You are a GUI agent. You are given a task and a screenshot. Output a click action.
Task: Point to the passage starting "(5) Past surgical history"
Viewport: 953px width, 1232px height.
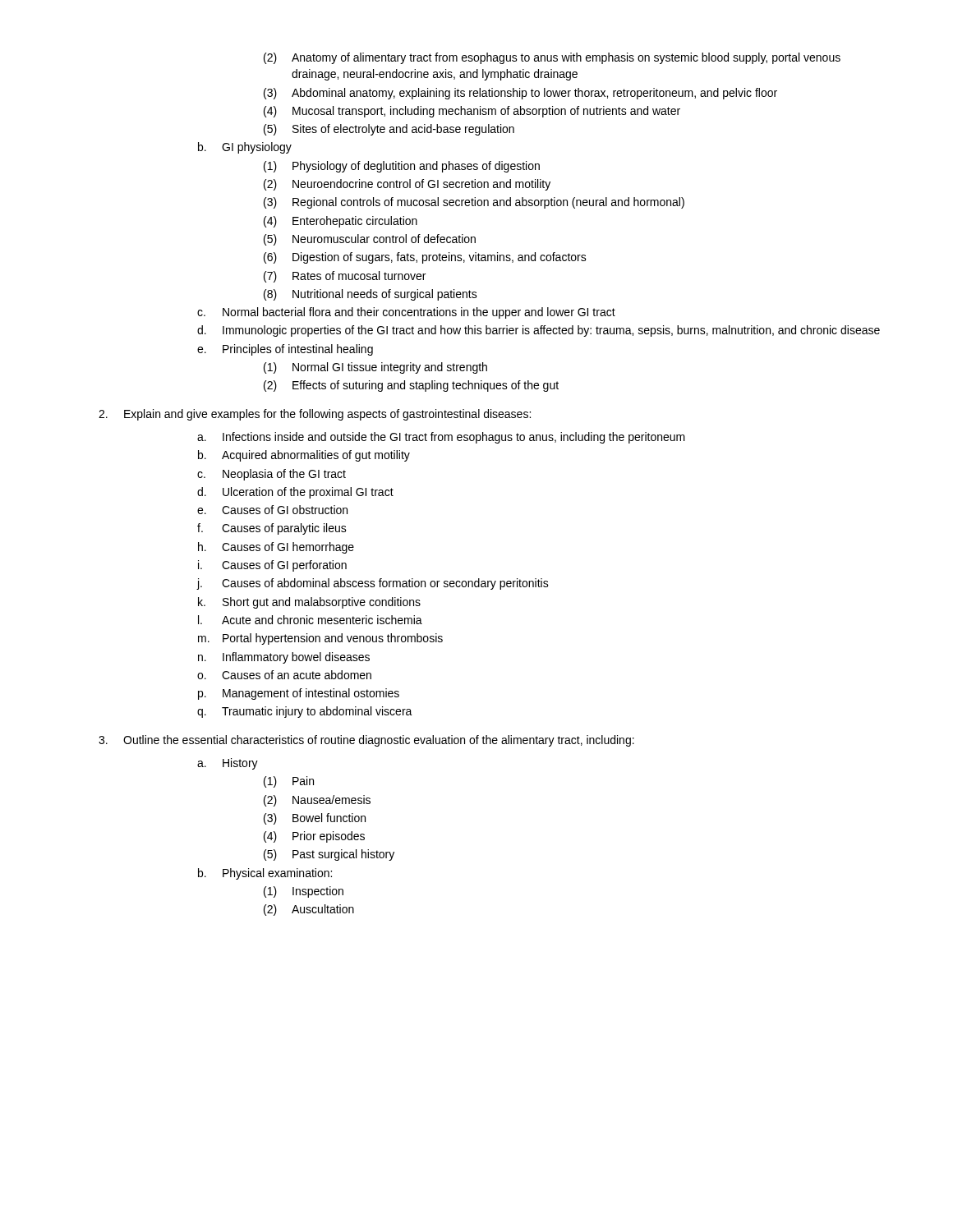pos(329,855)
